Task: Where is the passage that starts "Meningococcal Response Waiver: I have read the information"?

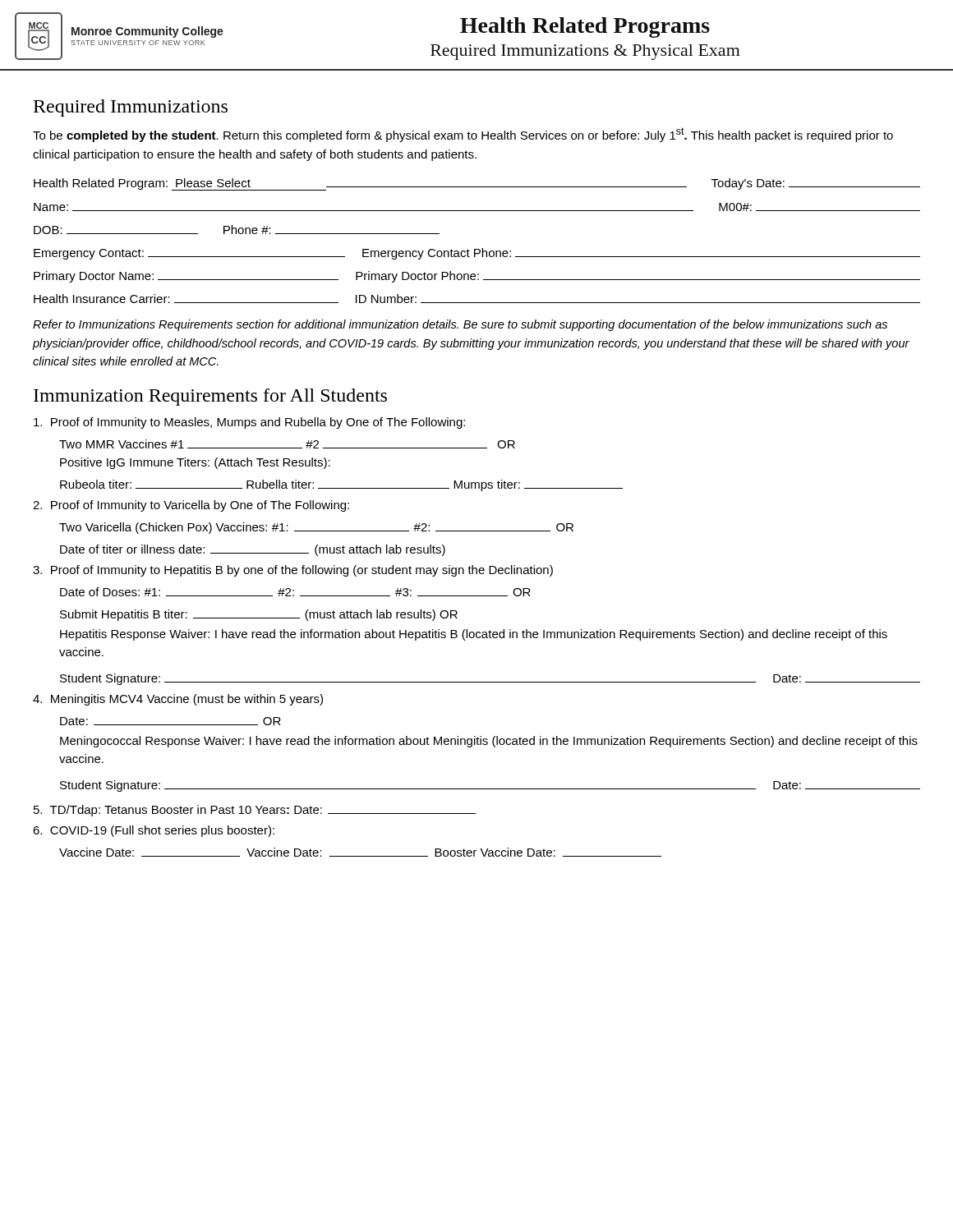Action: click(x=488, y=749)
